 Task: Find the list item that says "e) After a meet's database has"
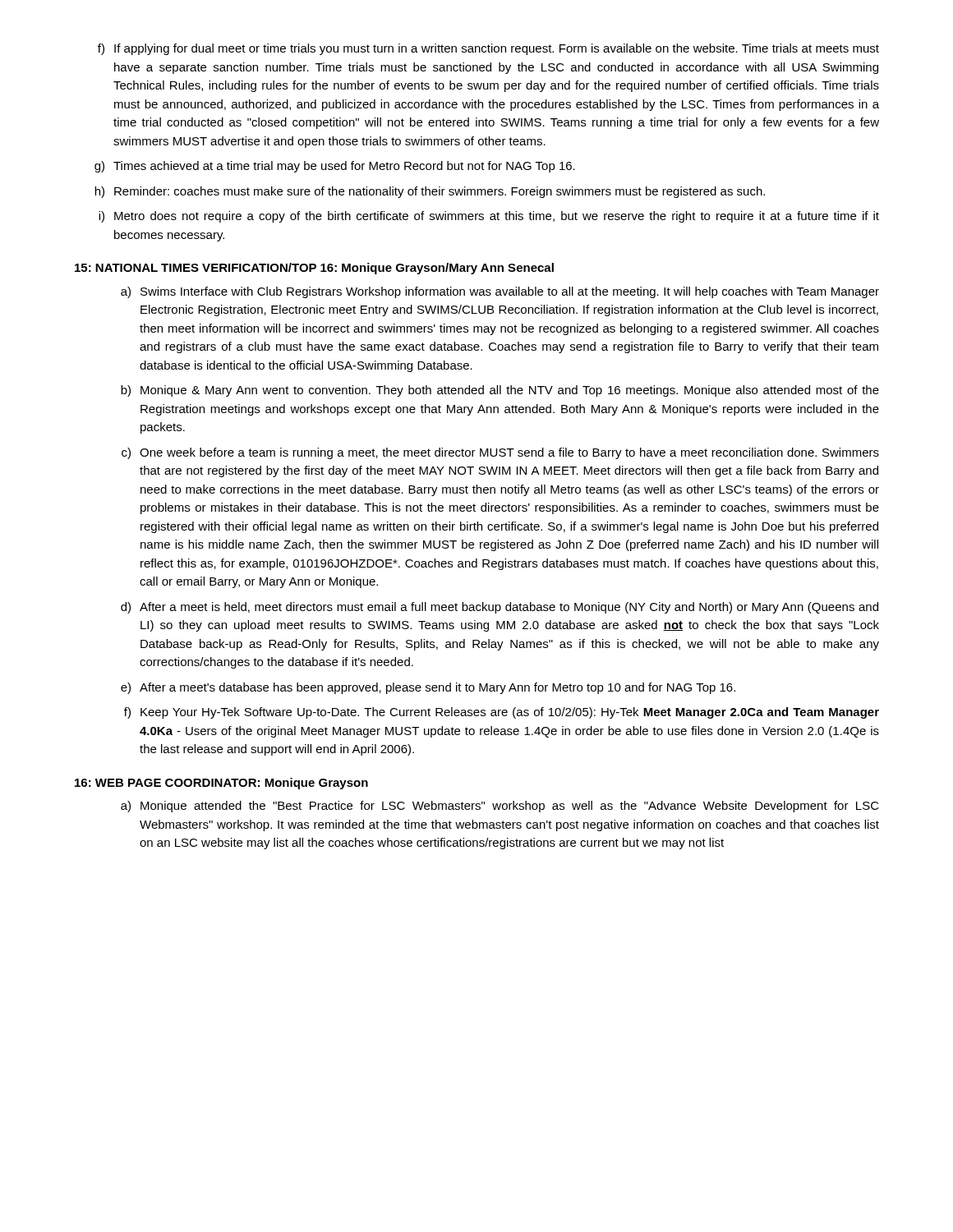492,687
